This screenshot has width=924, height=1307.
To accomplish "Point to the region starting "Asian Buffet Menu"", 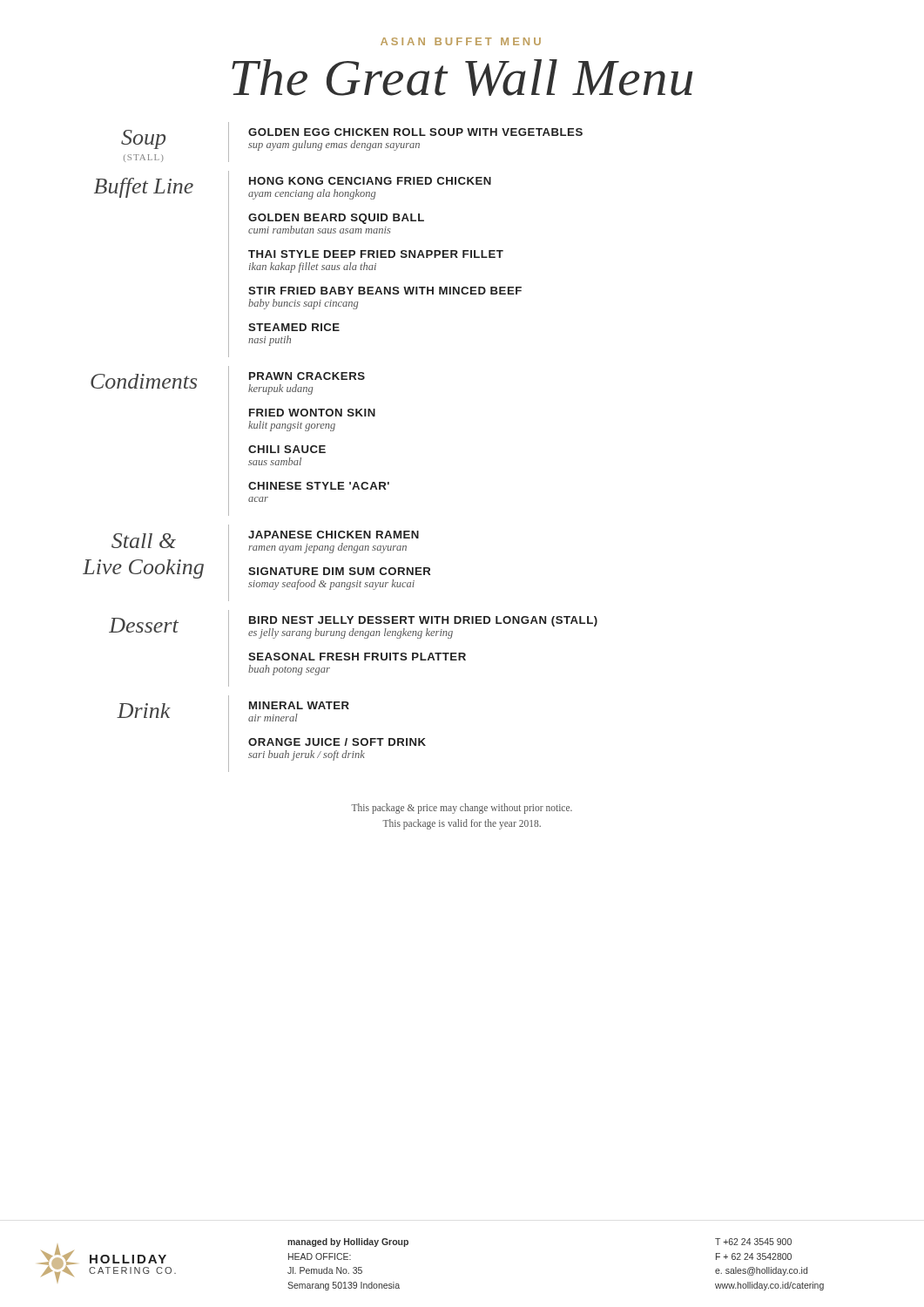I will (462, 41).
